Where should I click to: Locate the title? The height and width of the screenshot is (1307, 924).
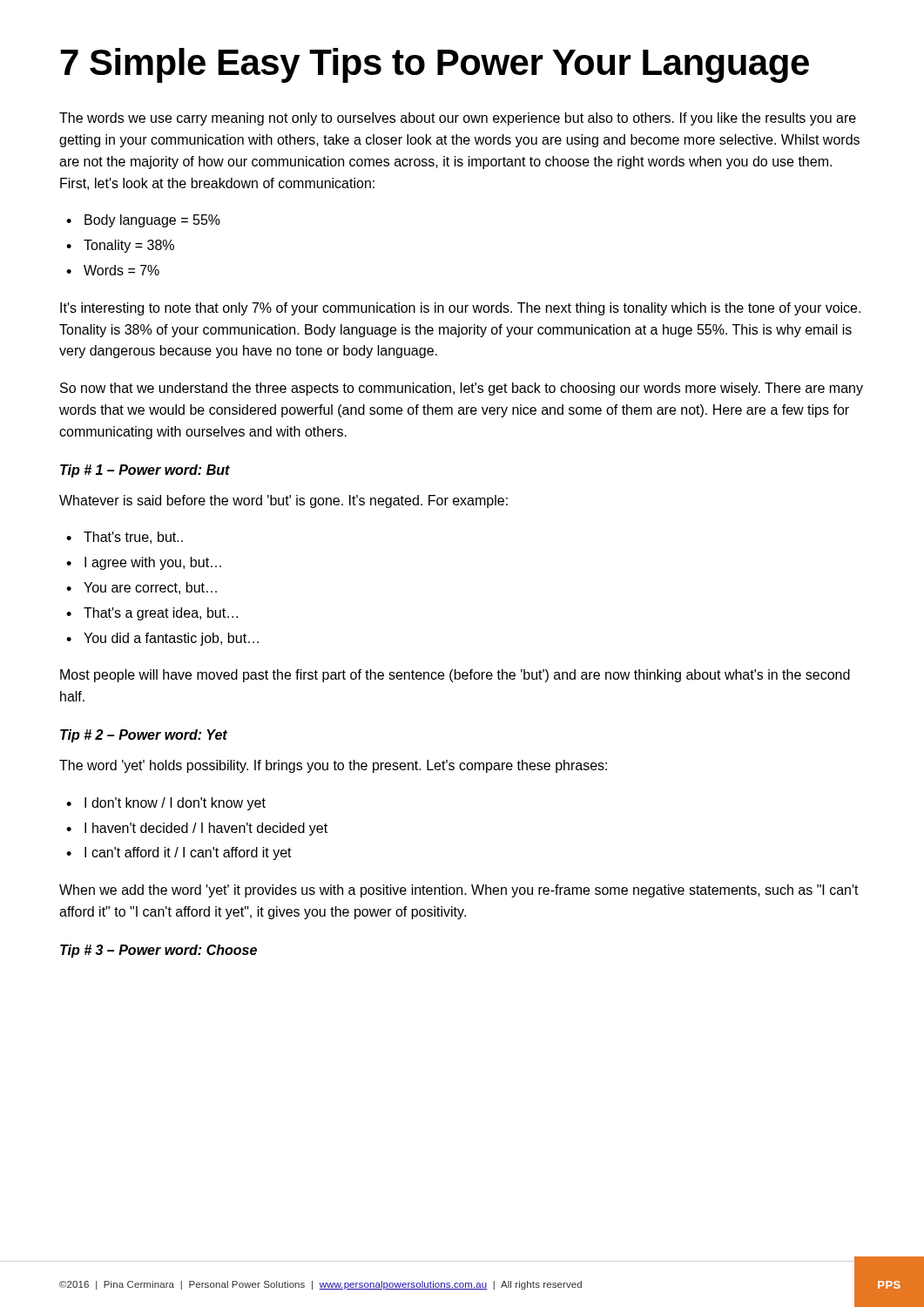click(462, 63)
